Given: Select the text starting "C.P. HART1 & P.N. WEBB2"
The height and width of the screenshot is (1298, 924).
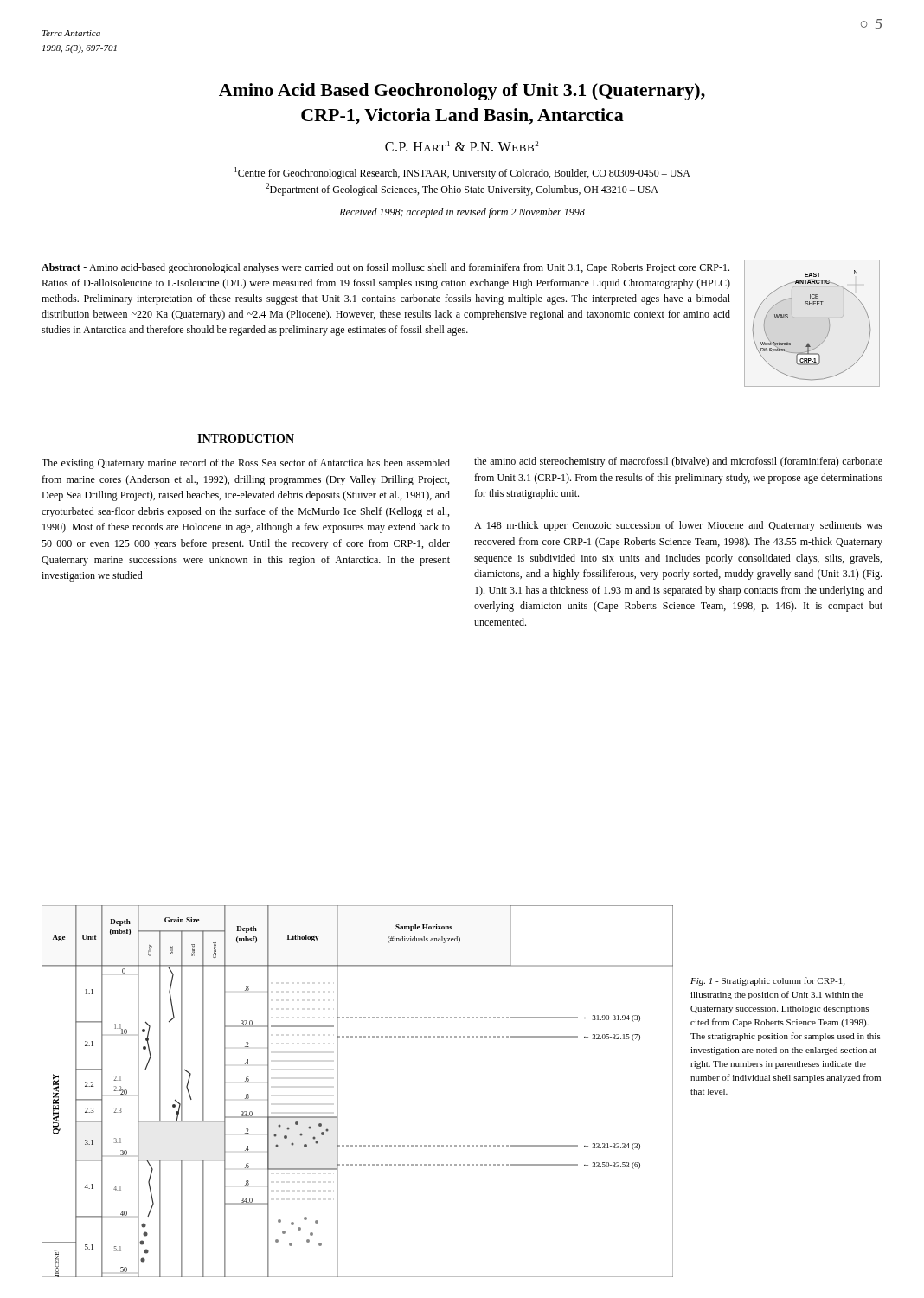Looking at the screenshot, I should 462,147.
